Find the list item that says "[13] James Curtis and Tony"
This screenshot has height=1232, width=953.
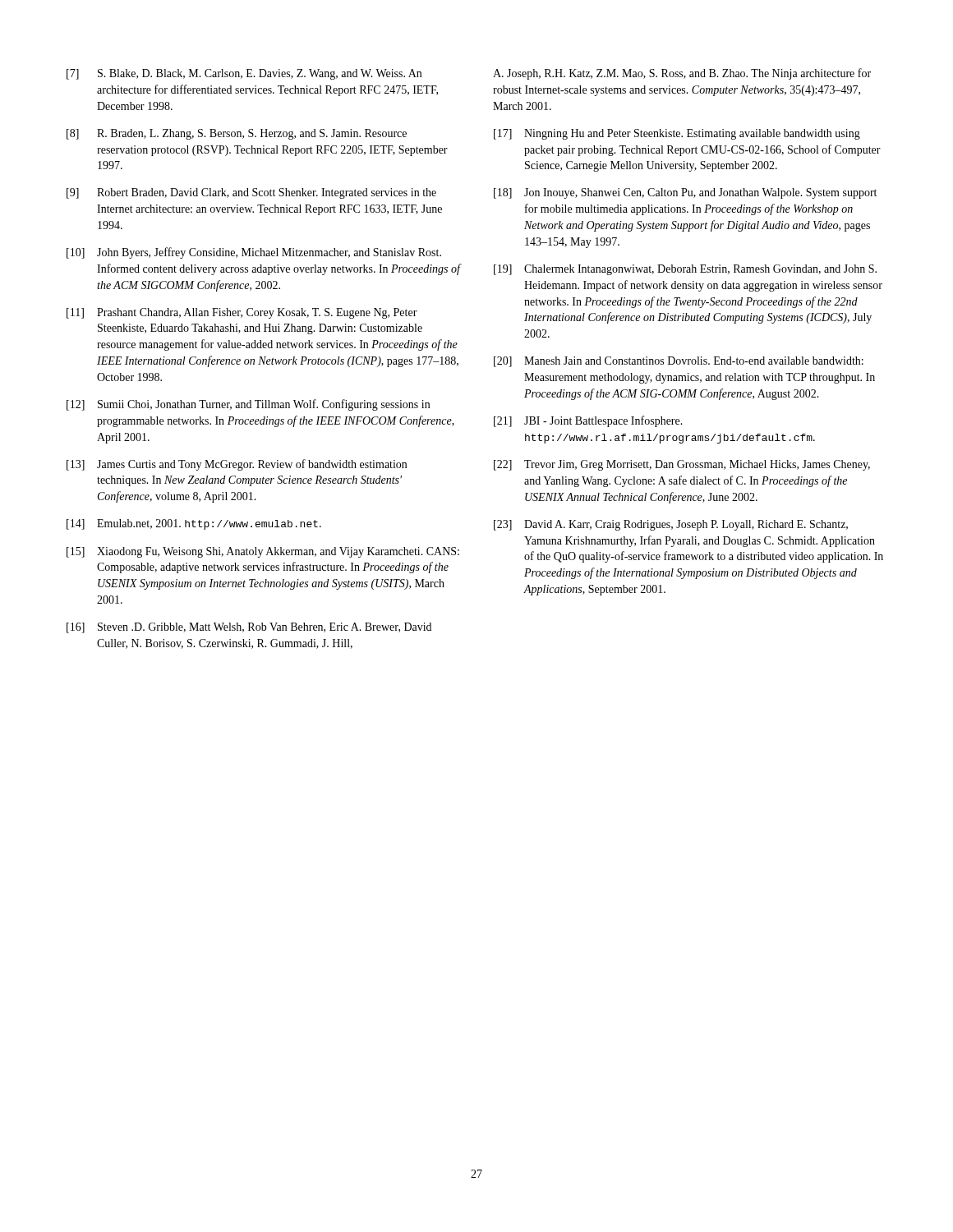coord(263,481)
